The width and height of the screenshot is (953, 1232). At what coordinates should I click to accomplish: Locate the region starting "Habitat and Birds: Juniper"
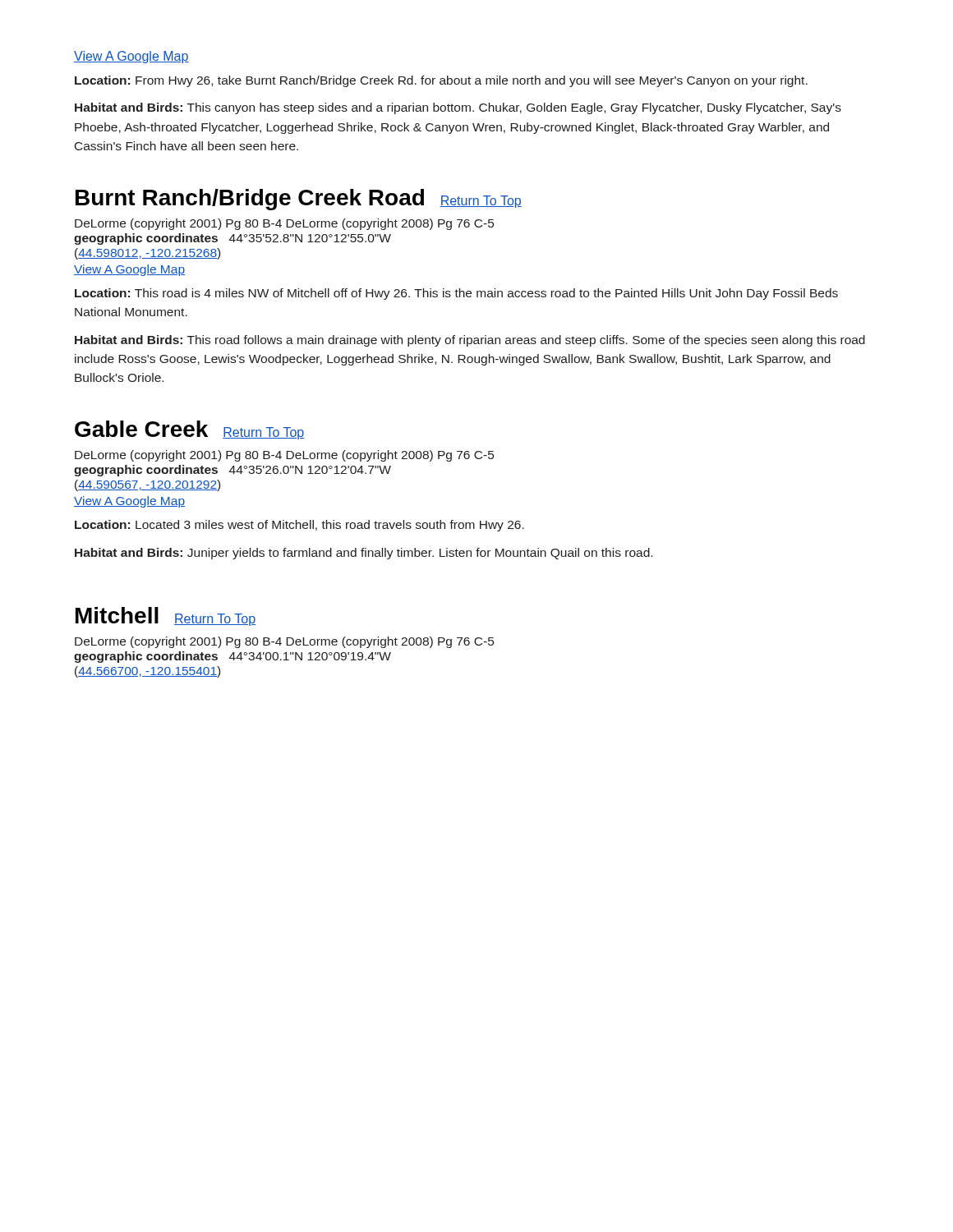[x=364, y=552]
